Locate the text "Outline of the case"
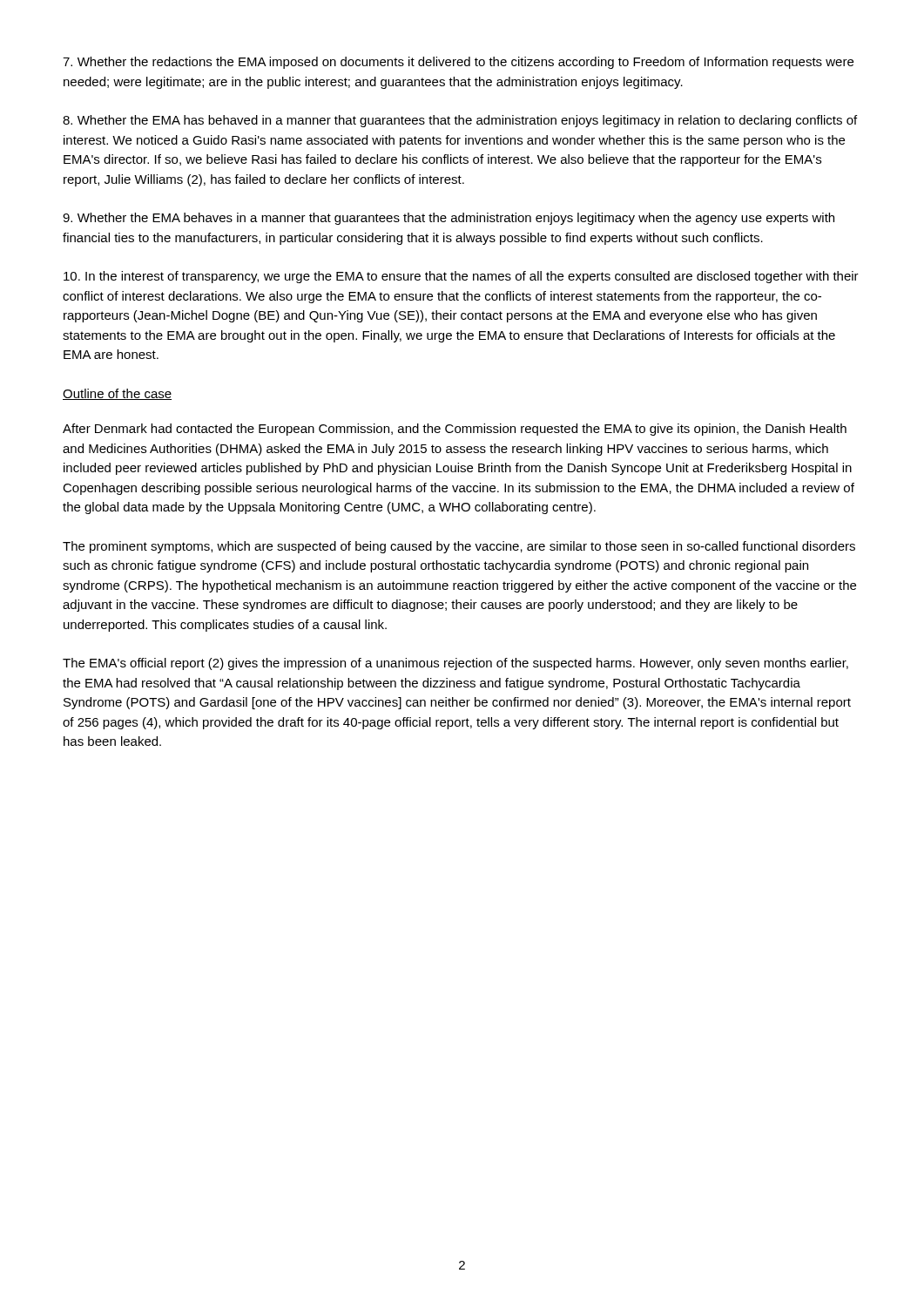This screenshot has width=924, height=1307. point(117,393)
